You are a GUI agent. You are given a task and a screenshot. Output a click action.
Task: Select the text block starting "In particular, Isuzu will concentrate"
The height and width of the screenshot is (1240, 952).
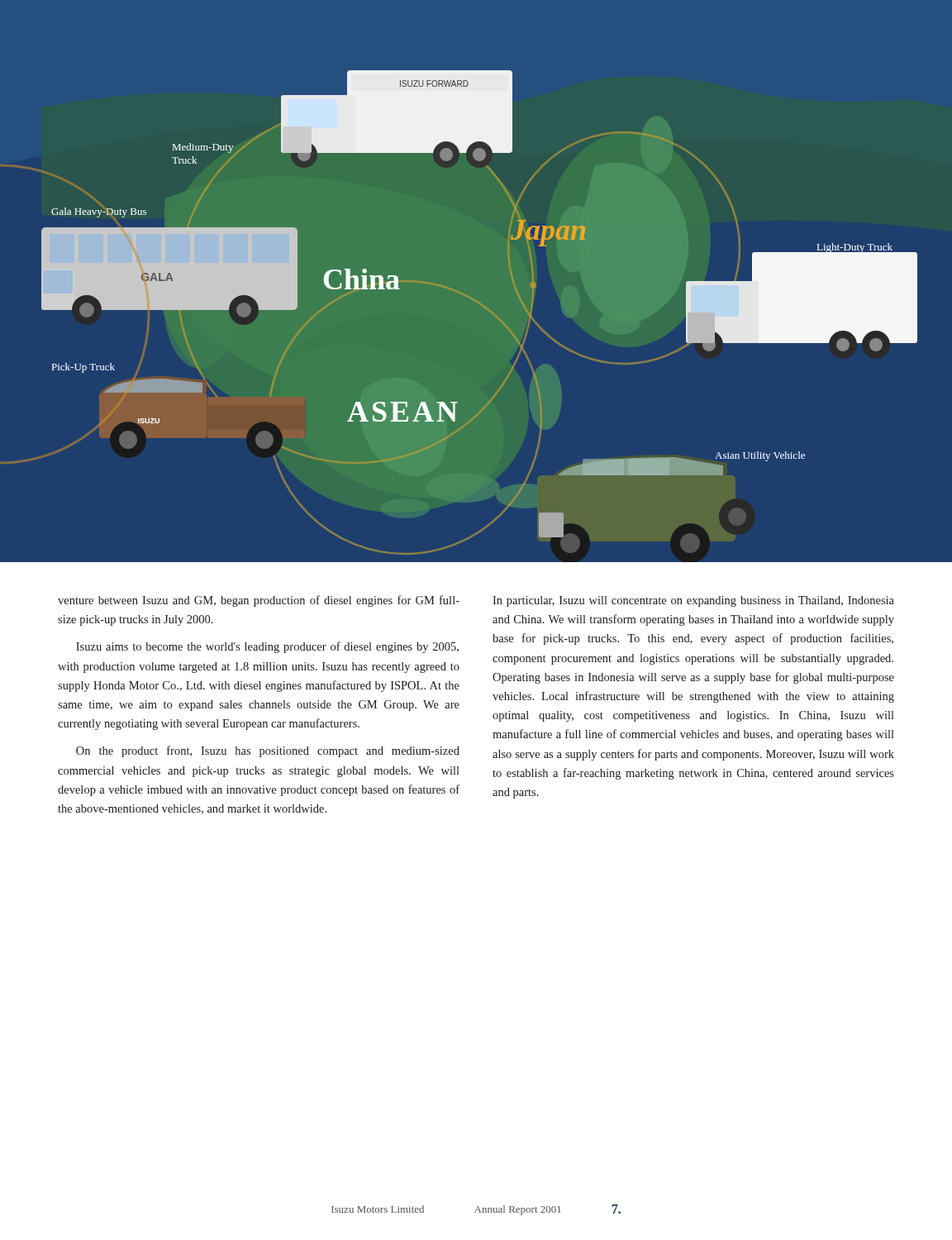(x=693, y=697)
